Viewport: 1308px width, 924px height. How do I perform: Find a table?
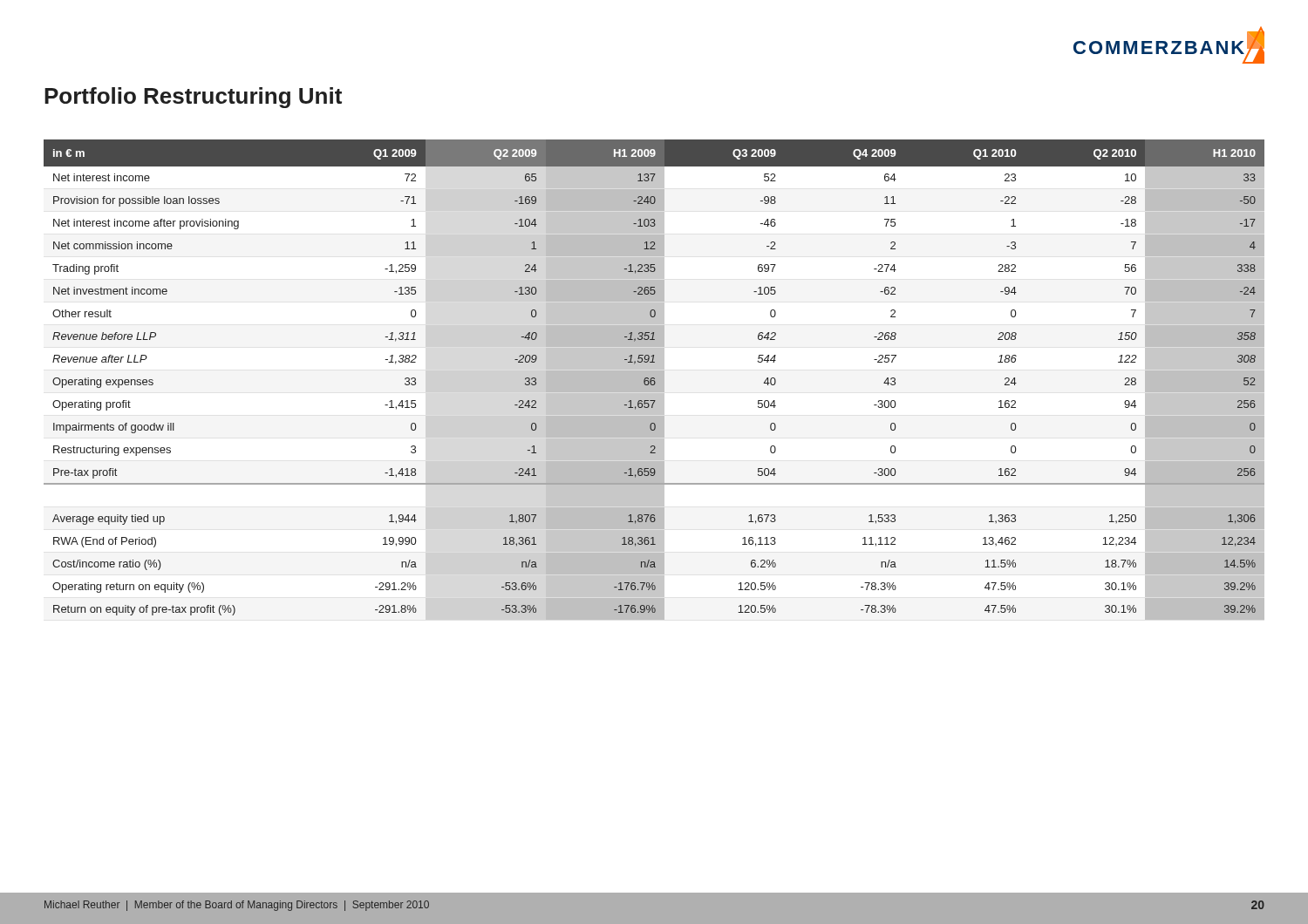click(654, 380)
